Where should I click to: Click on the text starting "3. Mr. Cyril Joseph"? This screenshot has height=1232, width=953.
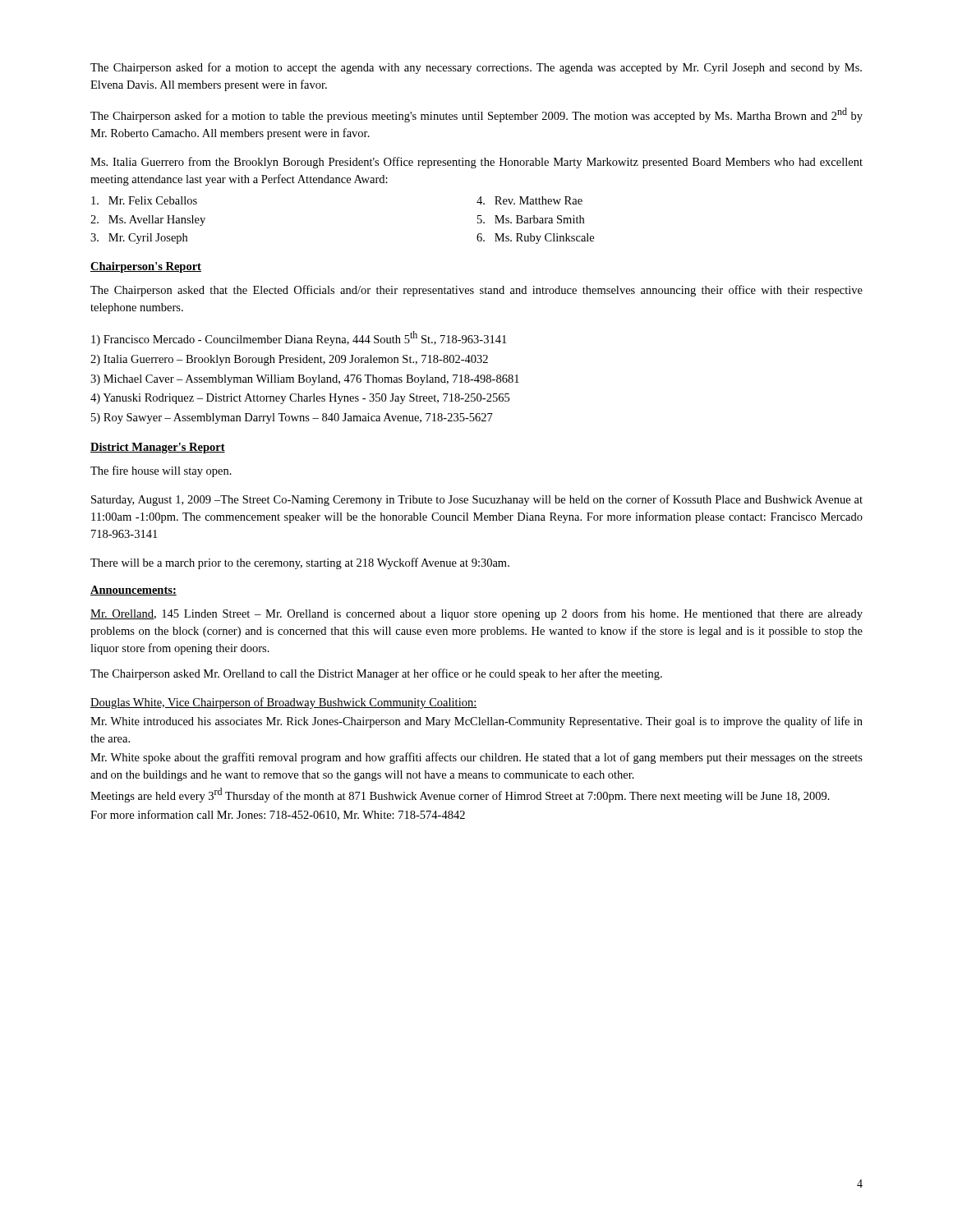pos(139,238)
